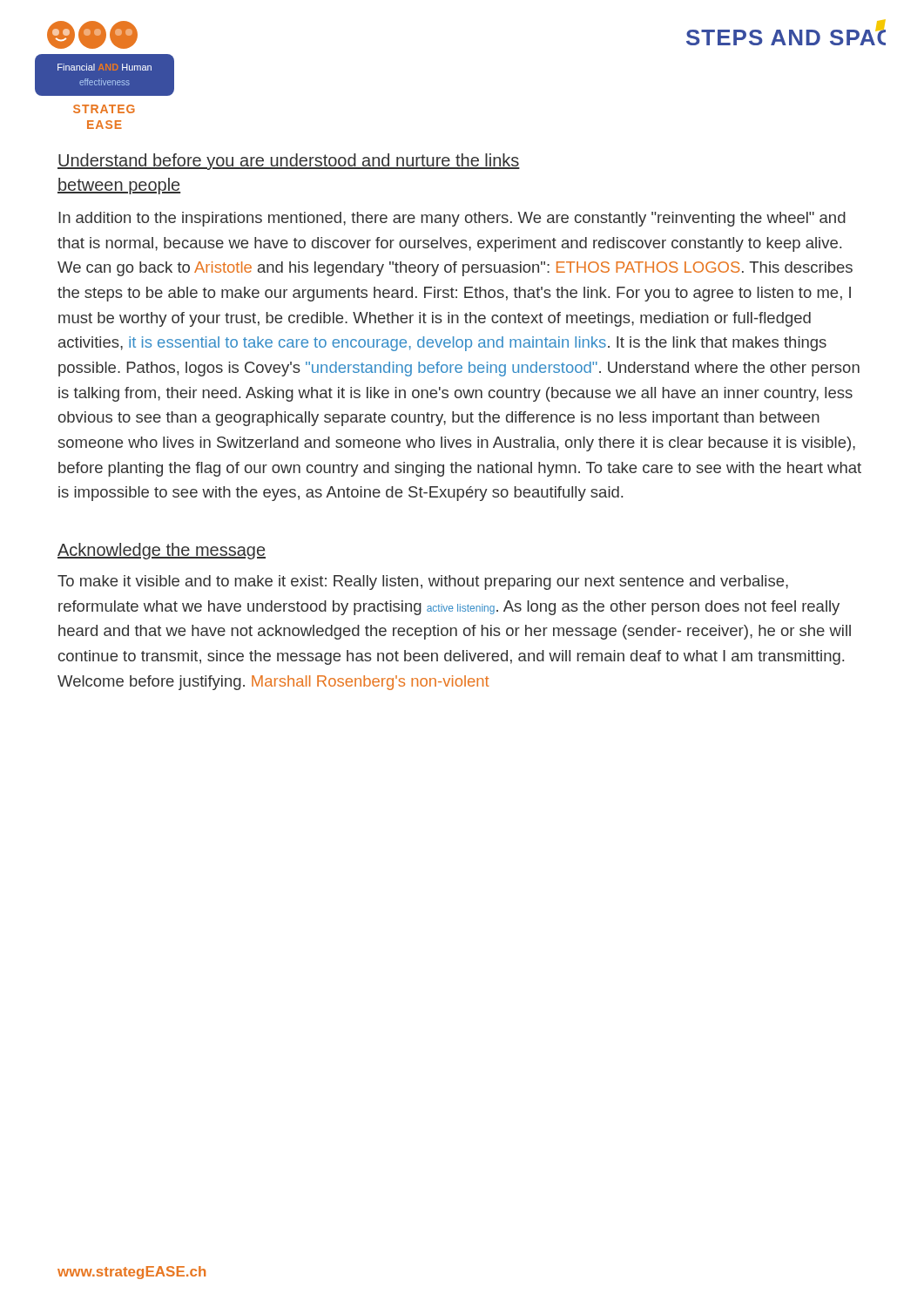The width and height of the screenshot is (924, 1307).
Task: Navigate to the block starting "Understand before you are understood and nurture the"
Action: point(288,173)
